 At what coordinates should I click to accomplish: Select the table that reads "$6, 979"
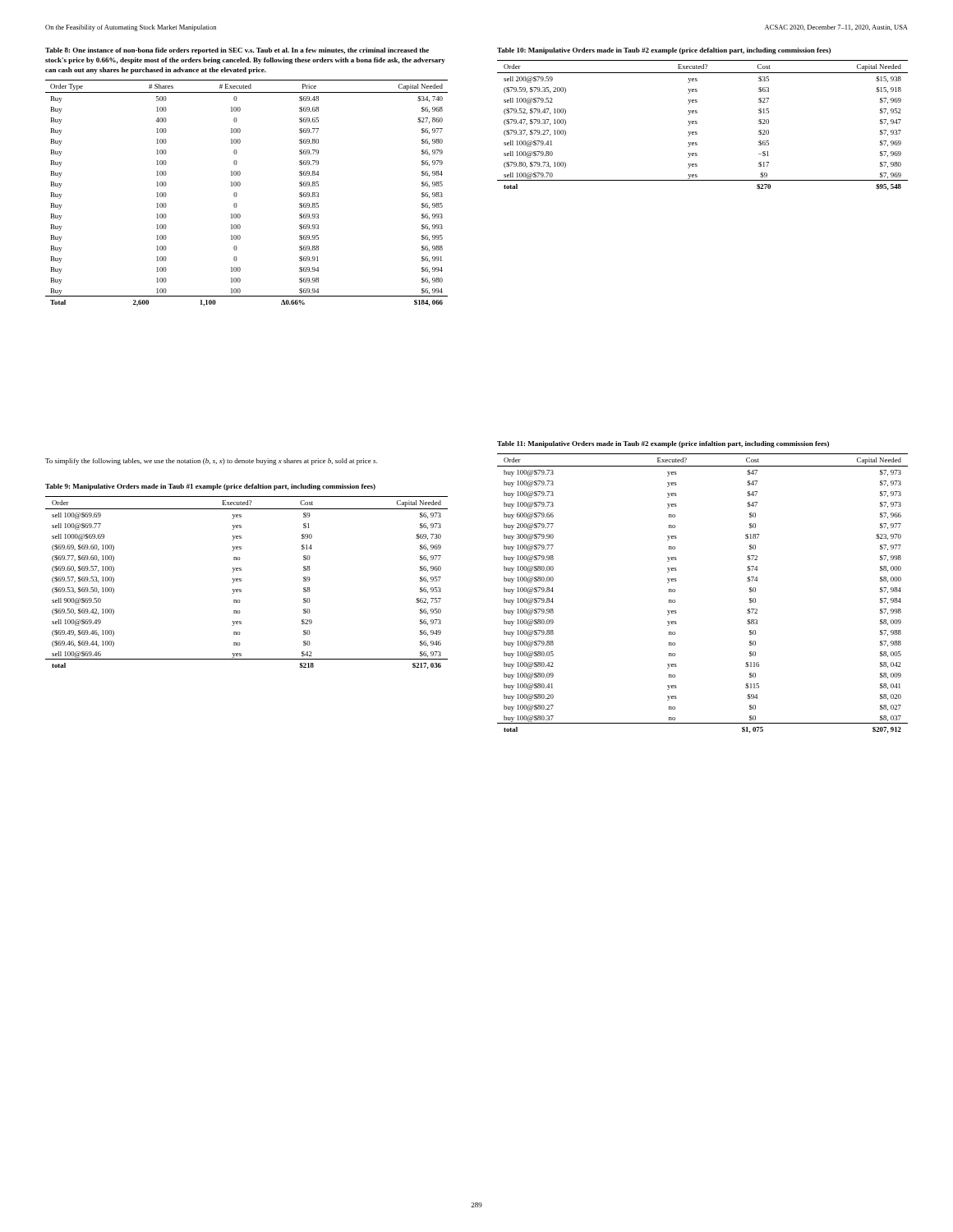pos(246,194)
